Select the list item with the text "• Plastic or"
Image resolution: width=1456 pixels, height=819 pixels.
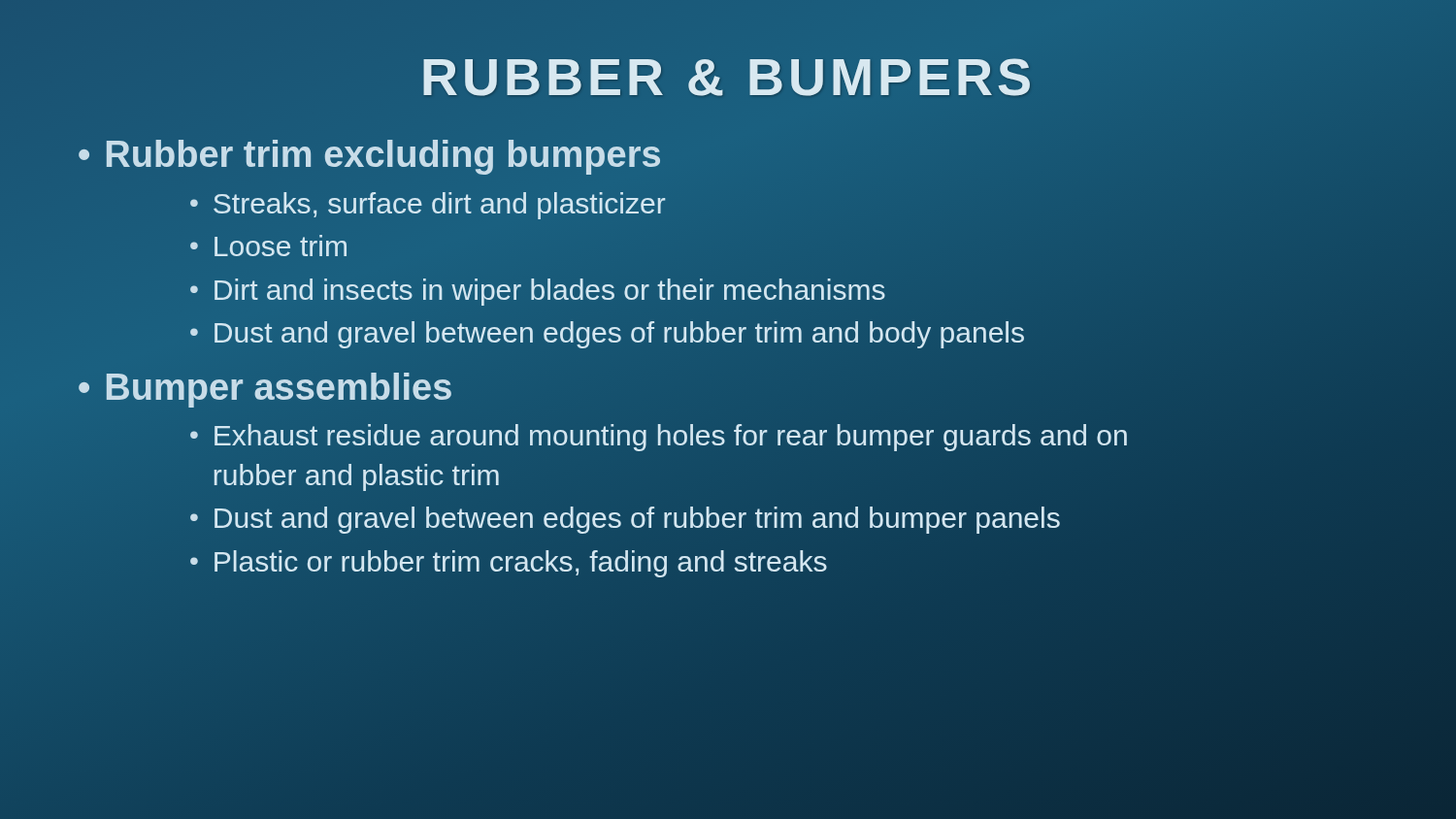click(508, 562)
